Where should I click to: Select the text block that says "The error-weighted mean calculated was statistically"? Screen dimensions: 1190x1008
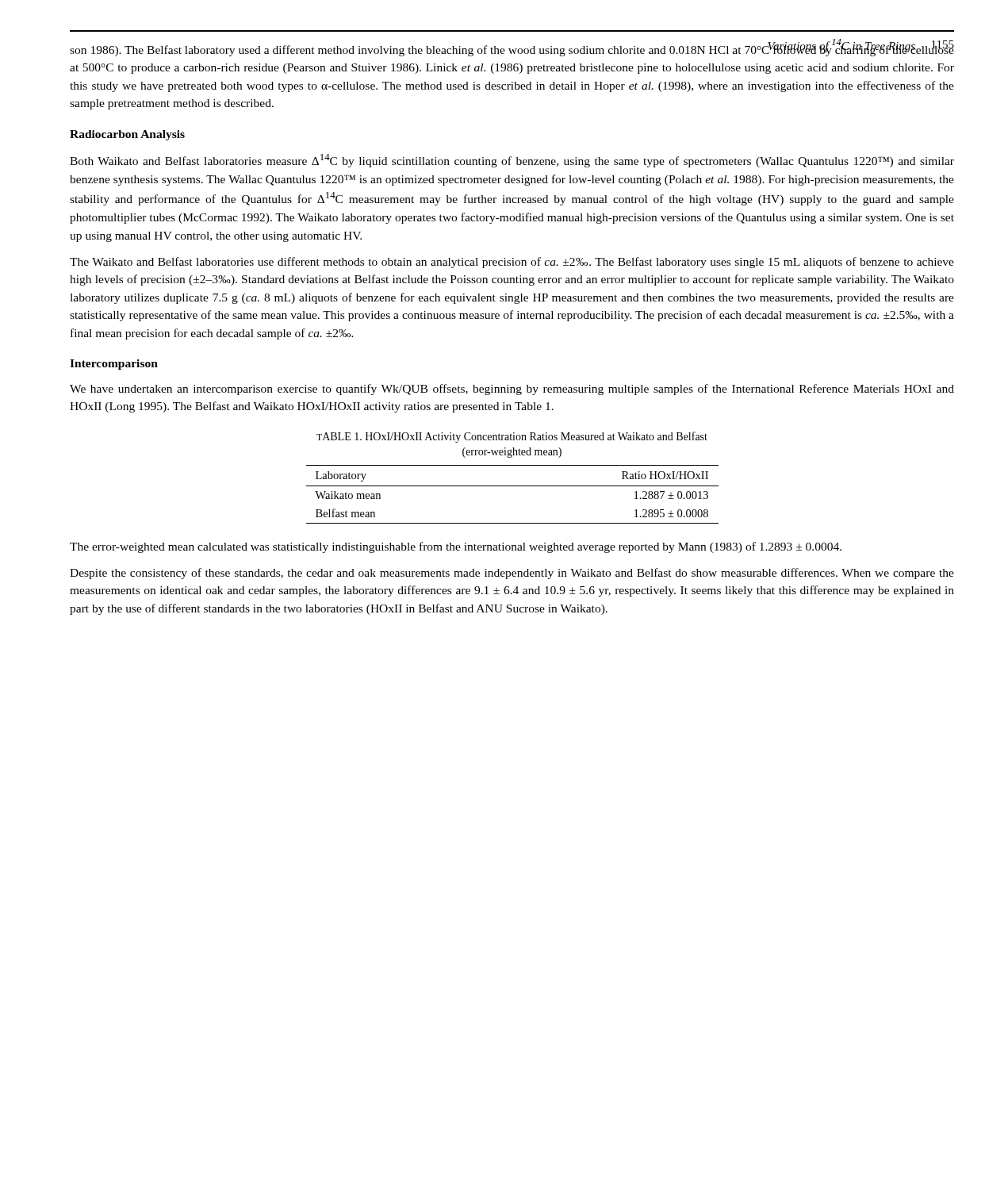click(x=512, y=546)
